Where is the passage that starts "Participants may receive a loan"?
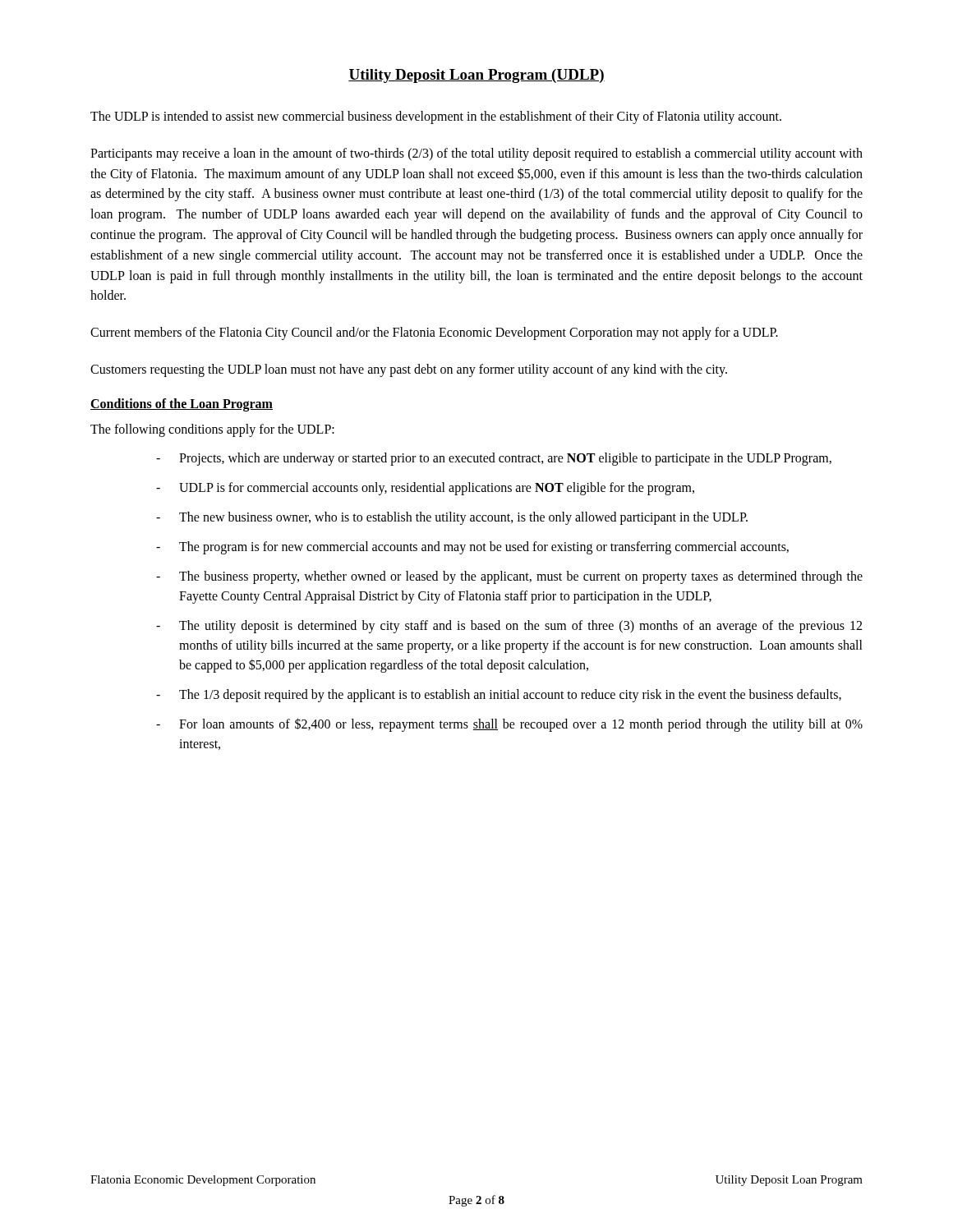Viewport: 953px width, 1232px height. (x=476, y=224)
